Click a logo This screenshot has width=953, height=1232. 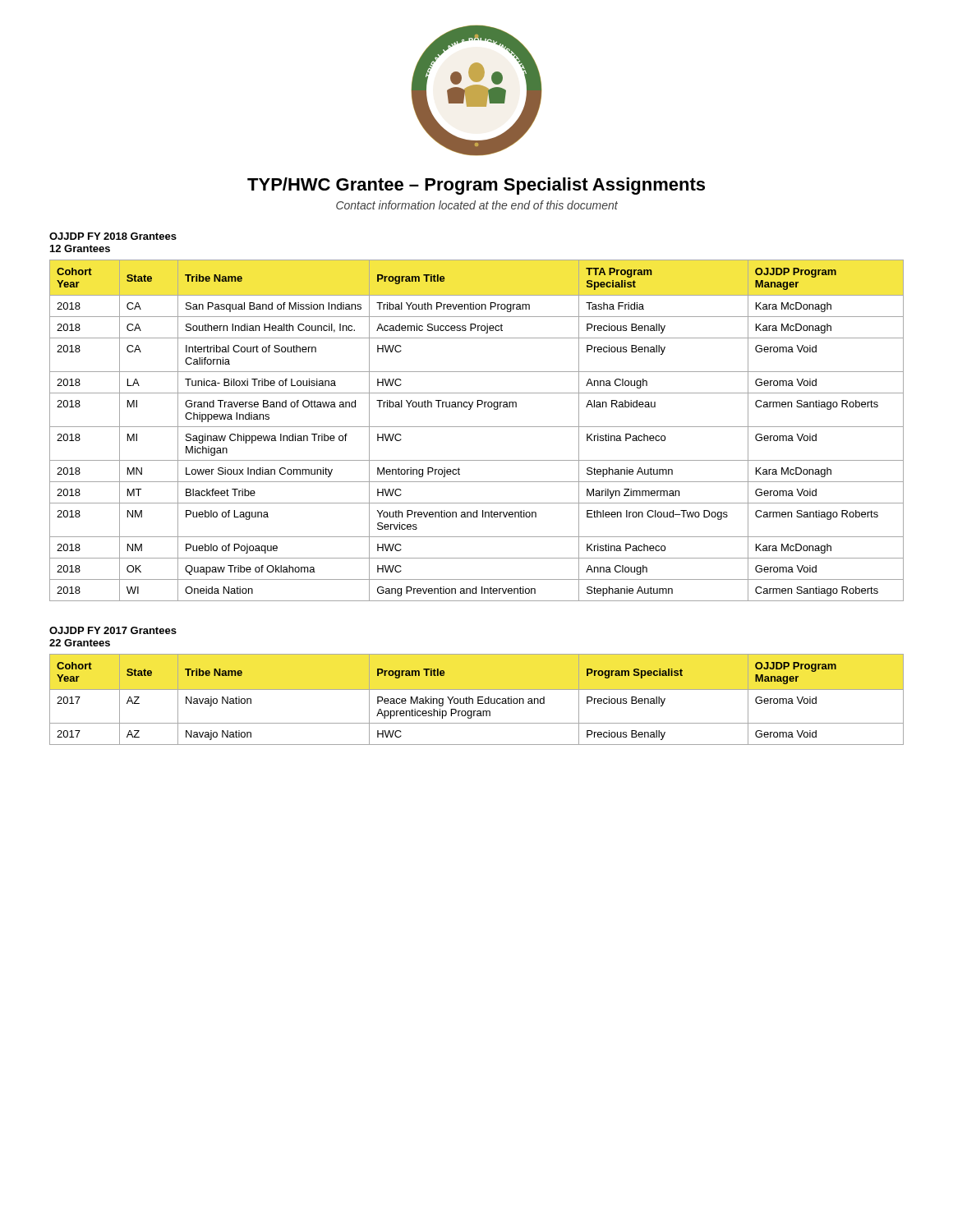pos(476,92)
